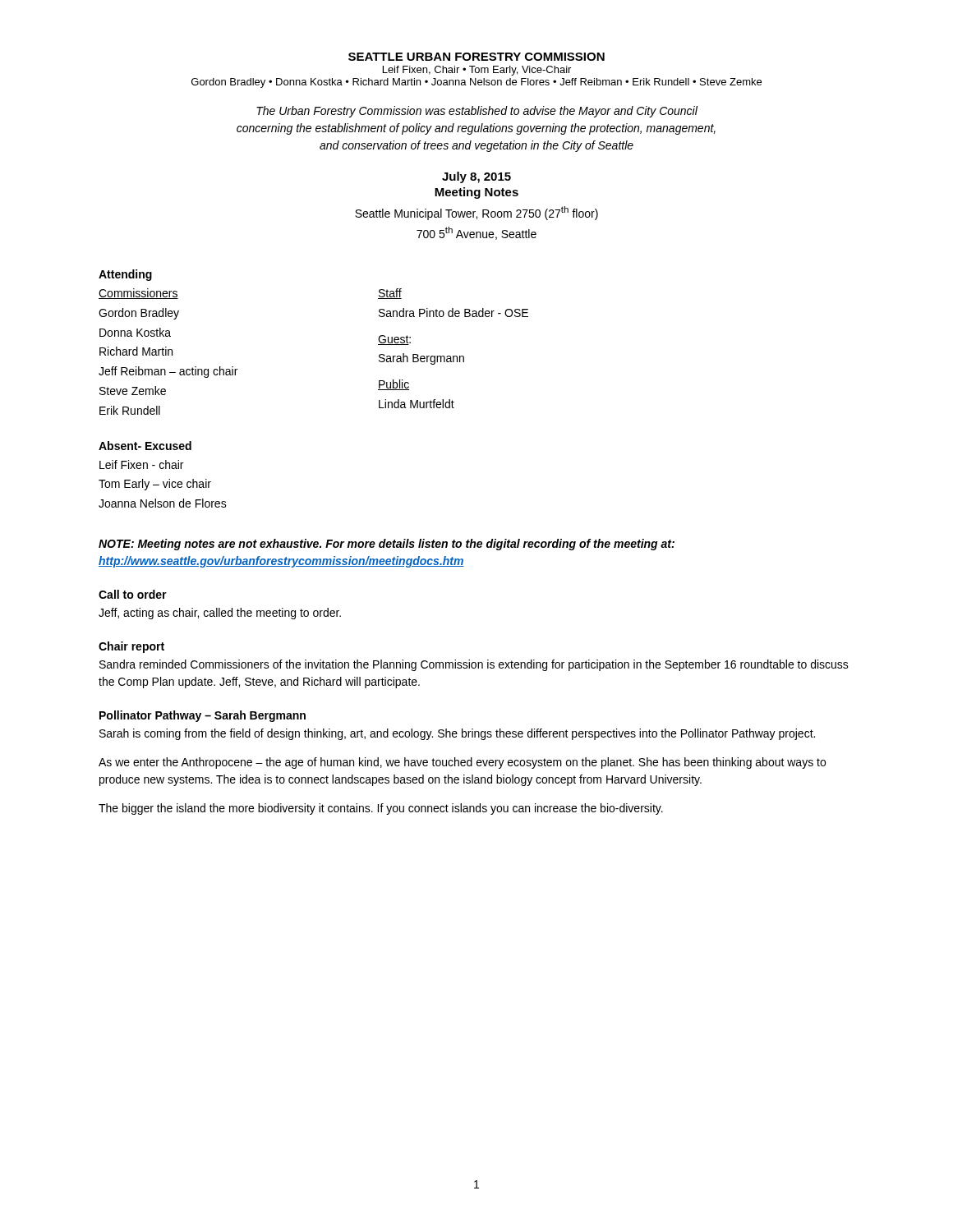The width and height of the screenshot is (953, 1232).
Task: Find the text block starting "Seattle Municipal Tower,"
Action: pos(476,222)
